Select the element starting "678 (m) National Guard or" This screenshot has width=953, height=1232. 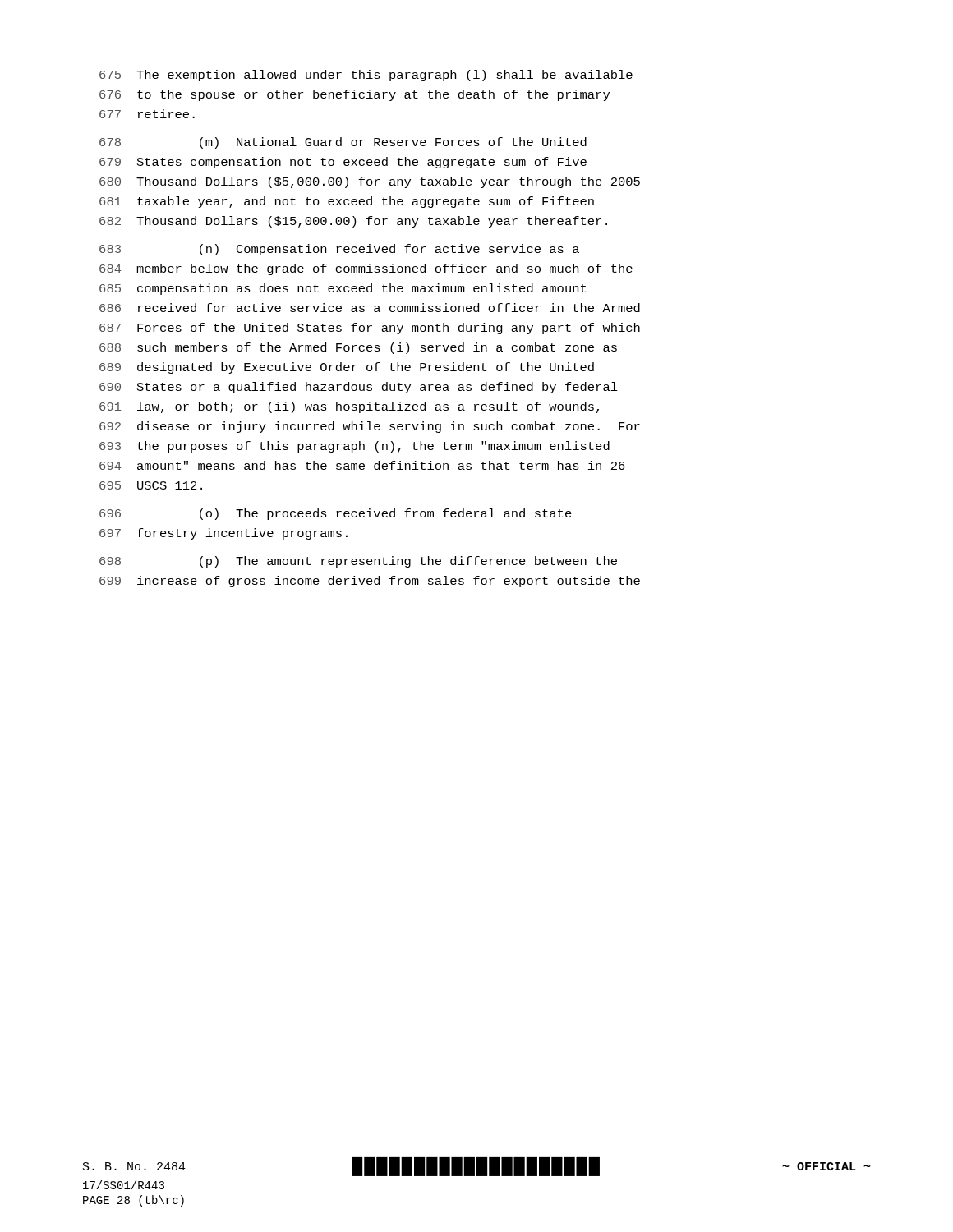tap(476, 182)
